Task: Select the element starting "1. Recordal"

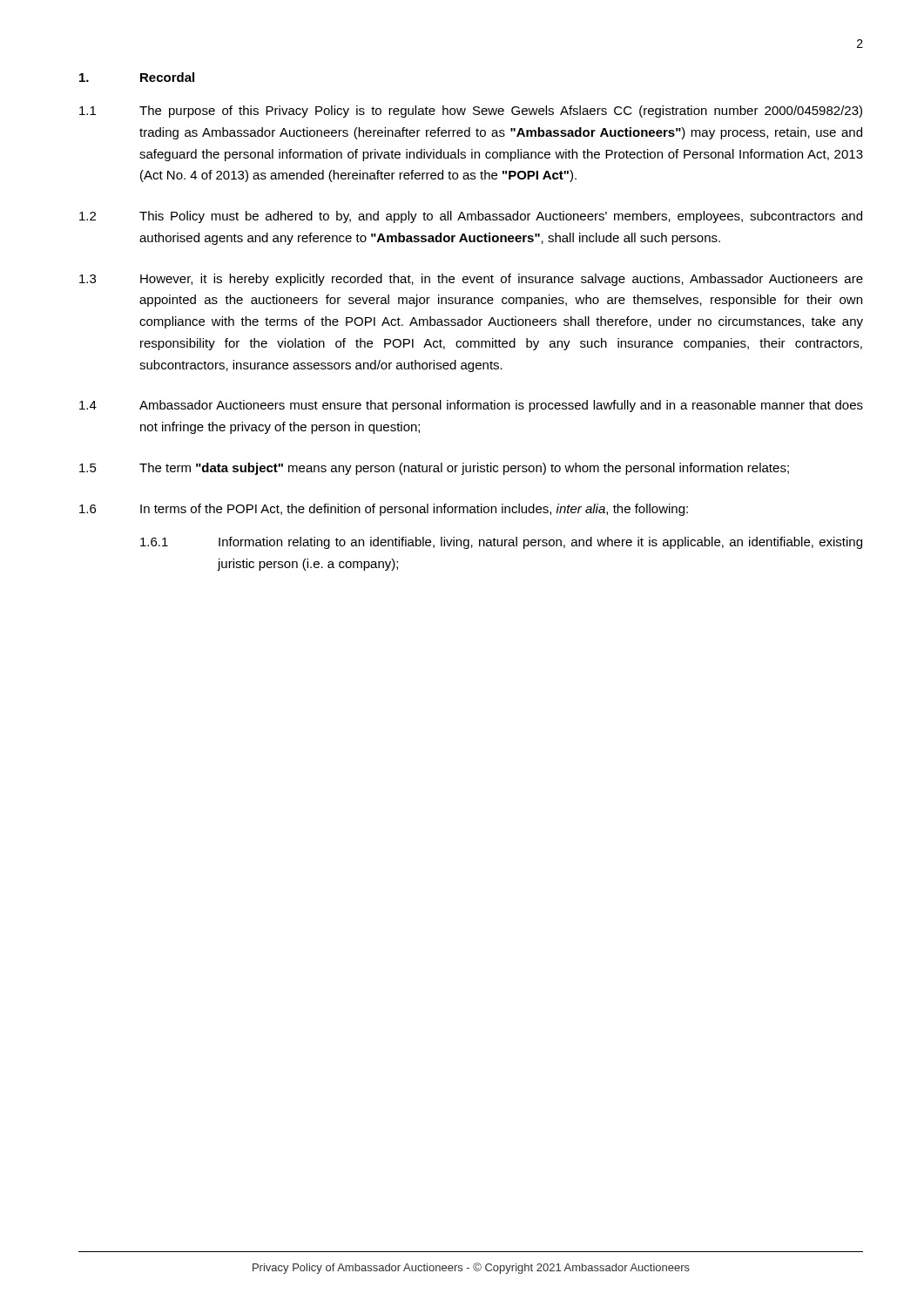Action: pos(137,77)
